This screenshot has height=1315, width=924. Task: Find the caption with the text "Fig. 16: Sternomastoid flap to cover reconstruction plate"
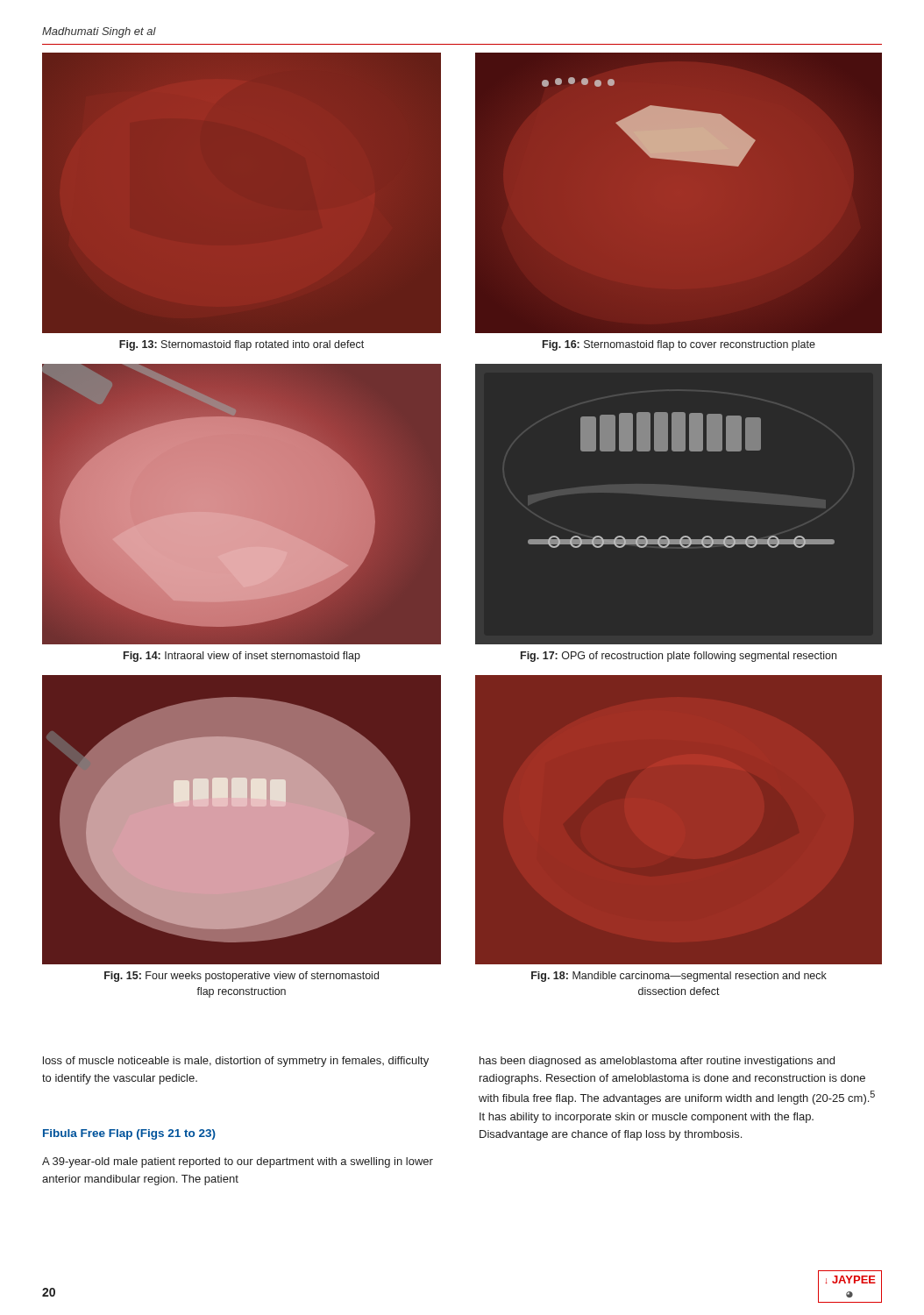click(x=679, y=345)
